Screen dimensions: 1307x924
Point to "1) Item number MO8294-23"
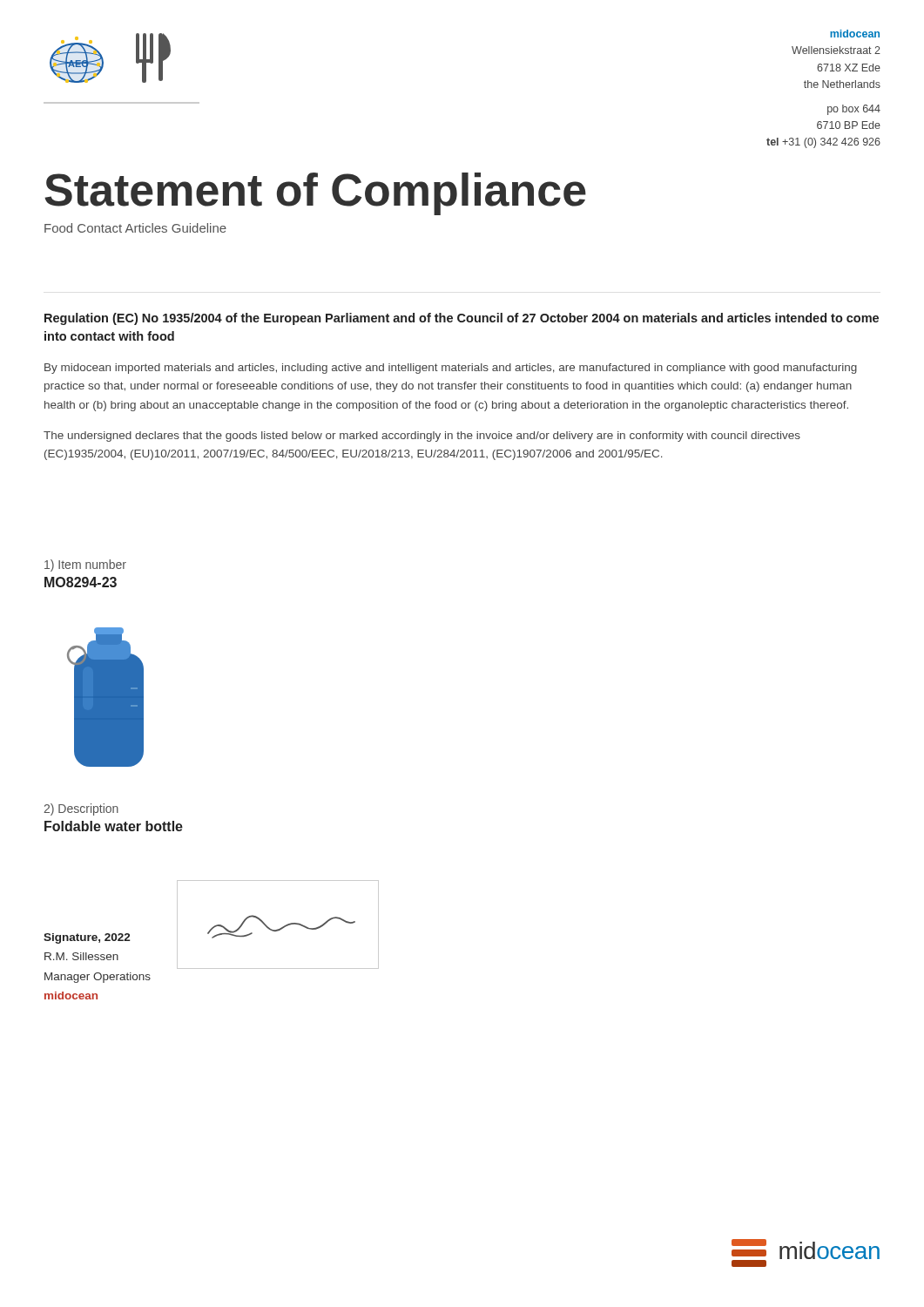pyautogui.click(x=85, y=574)
